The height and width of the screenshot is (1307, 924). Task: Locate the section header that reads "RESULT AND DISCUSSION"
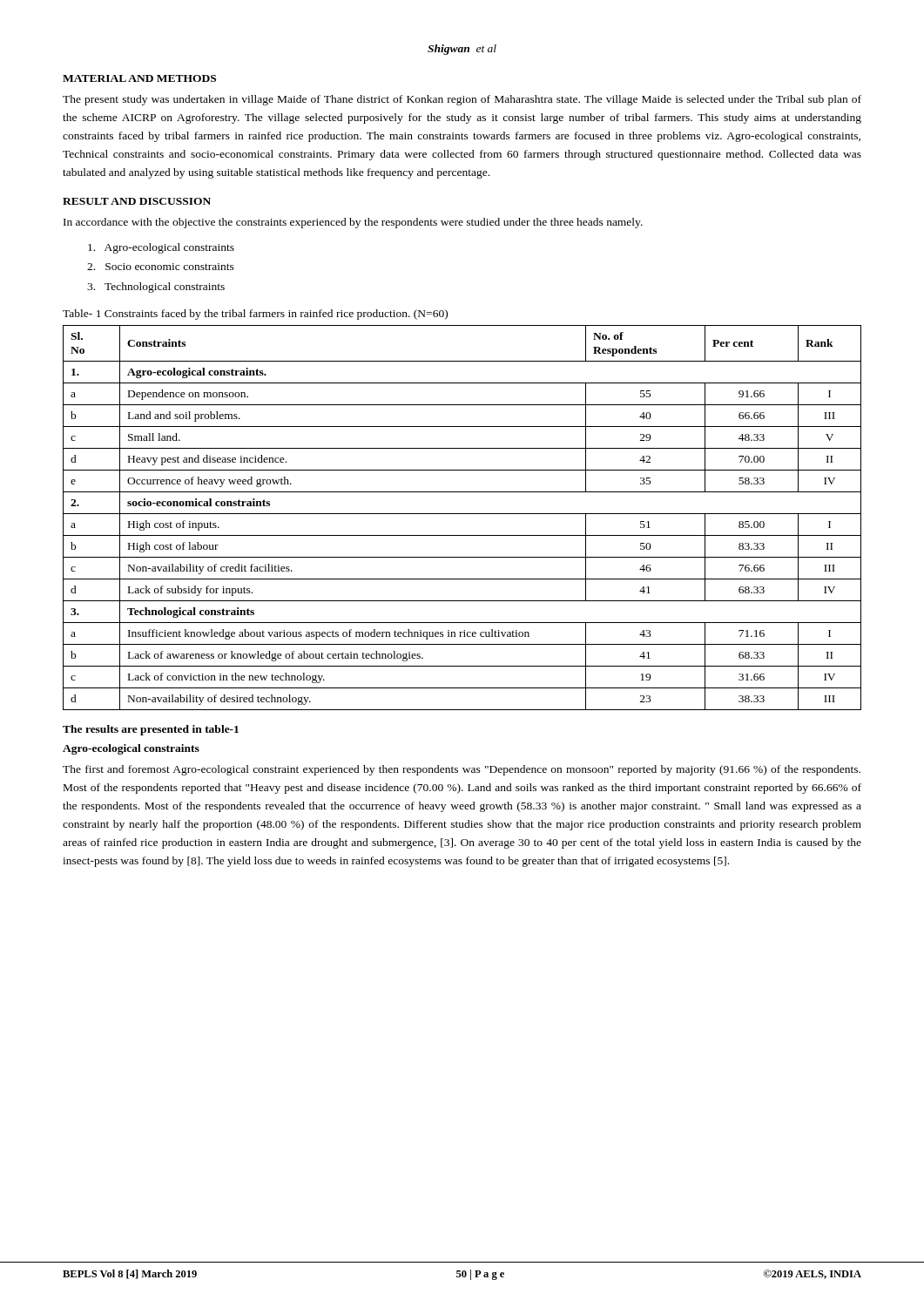point(137,200)
